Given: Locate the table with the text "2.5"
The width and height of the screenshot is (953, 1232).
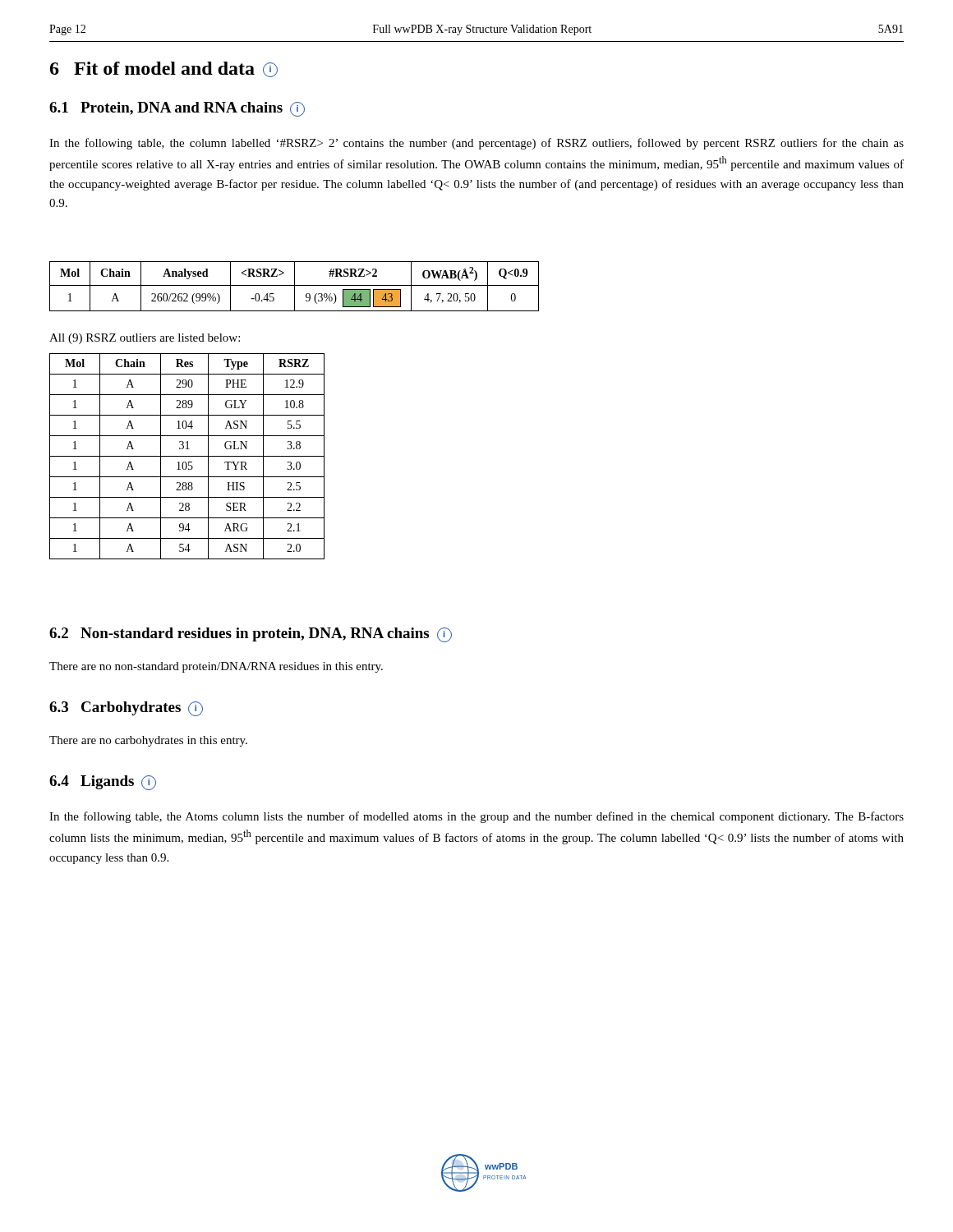Looking at the screenshot, I should 187,456.
